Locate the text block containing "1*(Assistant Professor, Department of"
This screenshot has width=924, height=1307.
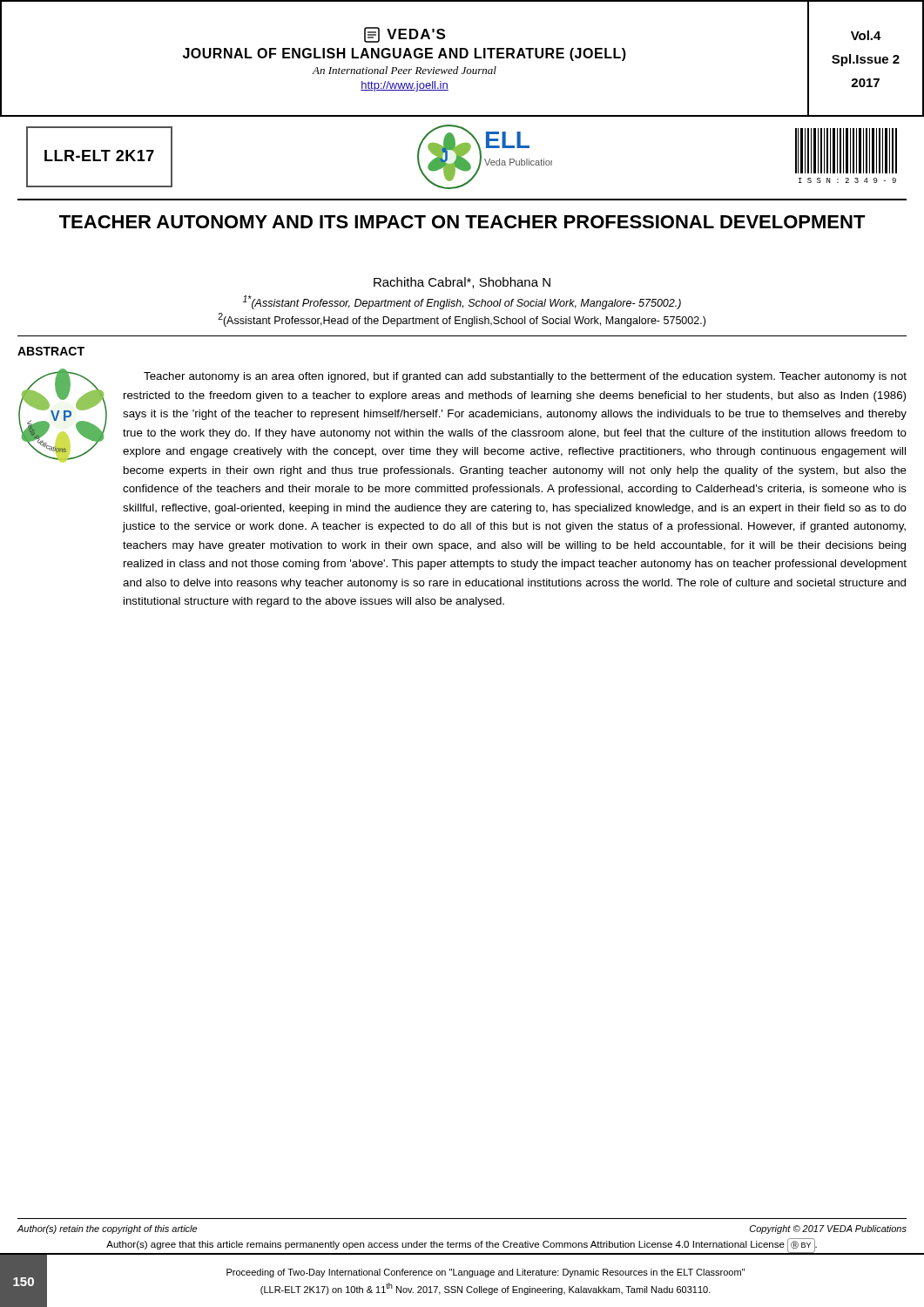(x=462, y=302)
